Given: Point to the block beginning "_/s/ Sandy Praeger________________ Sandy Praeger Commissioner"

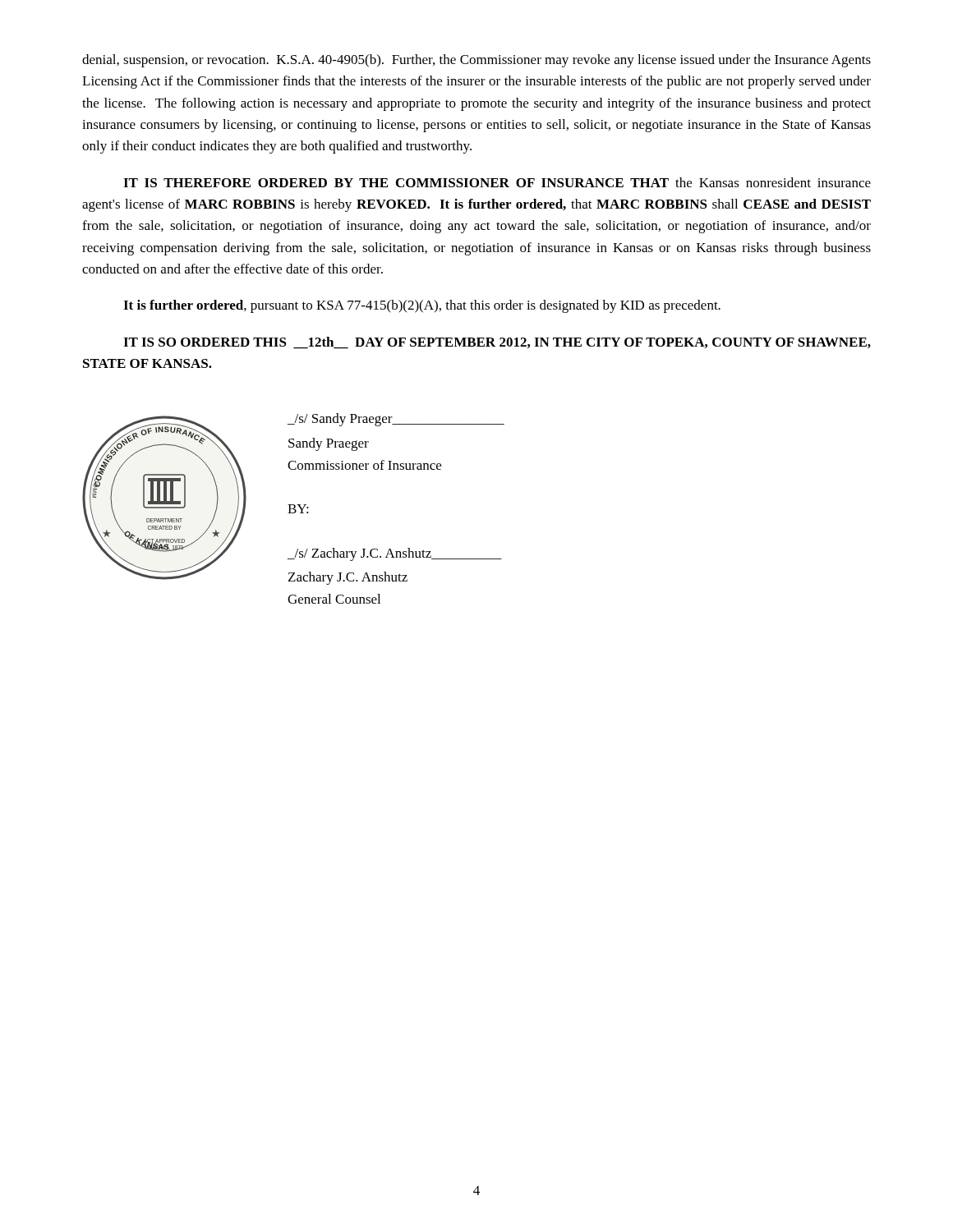Looking at the screenshot, I should (396, 420).
